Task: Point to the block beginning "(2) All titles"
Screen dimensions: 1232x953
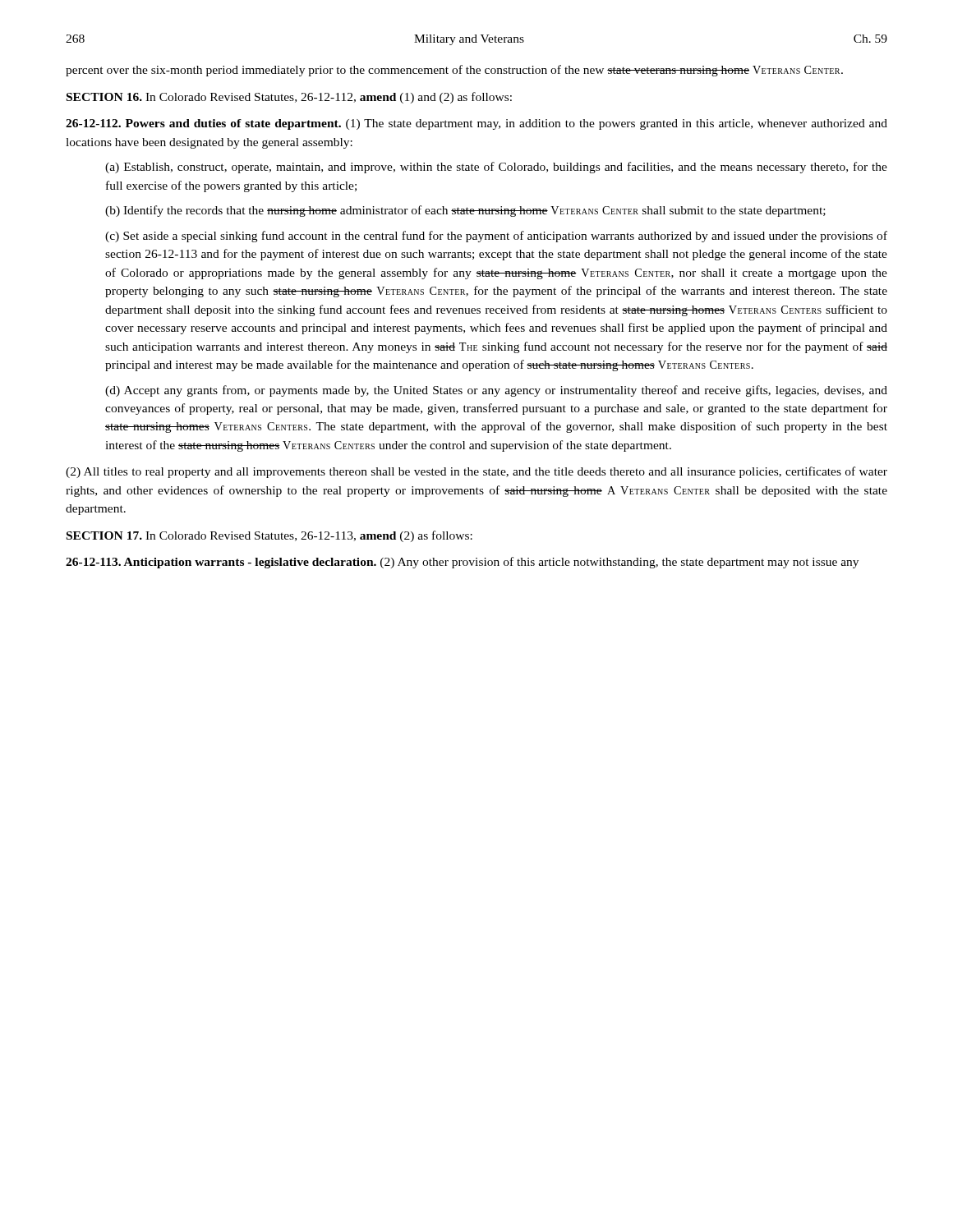Action: 476,490
